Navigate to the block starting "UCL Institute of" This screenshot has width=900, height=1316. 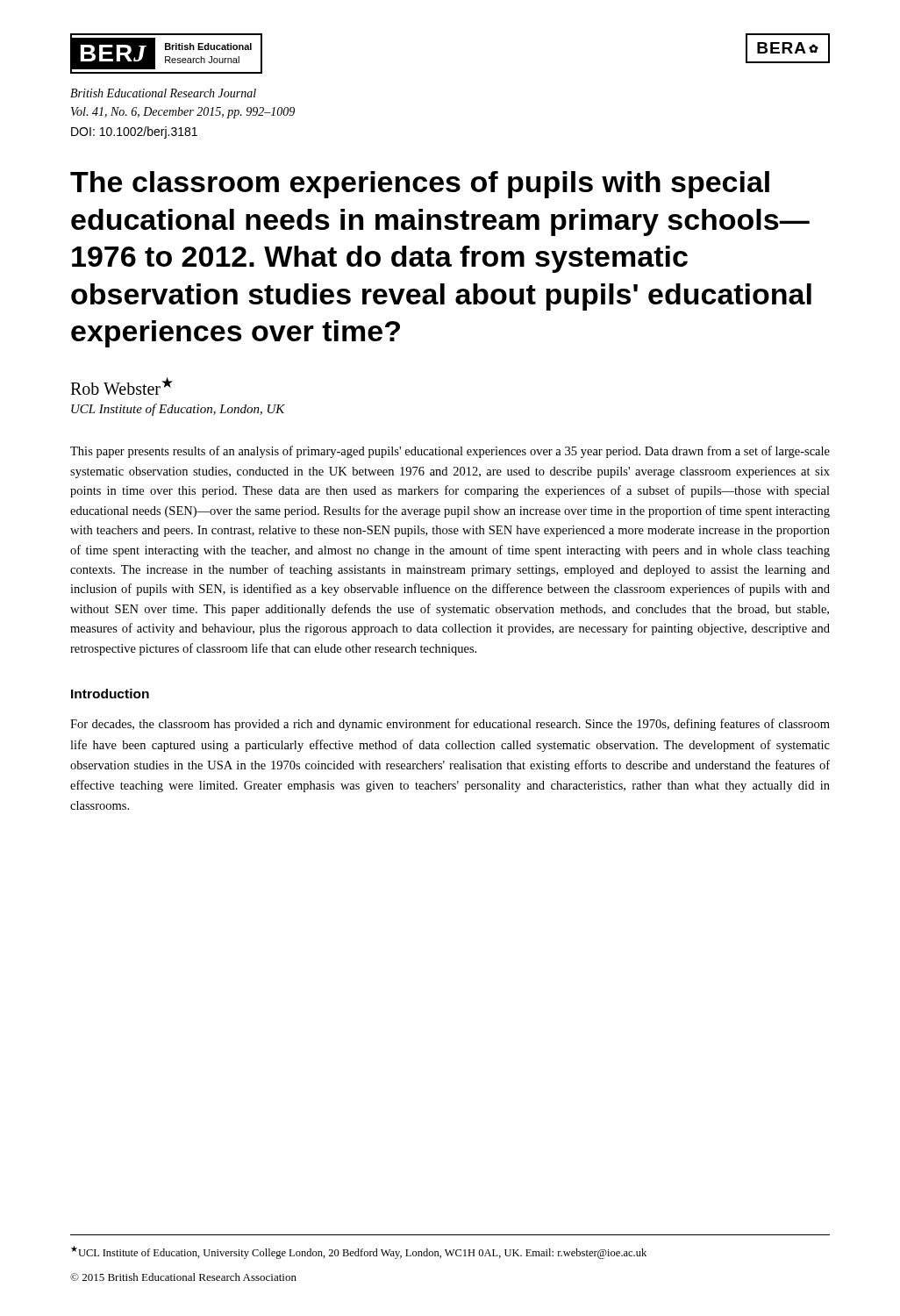pos(177,409)
